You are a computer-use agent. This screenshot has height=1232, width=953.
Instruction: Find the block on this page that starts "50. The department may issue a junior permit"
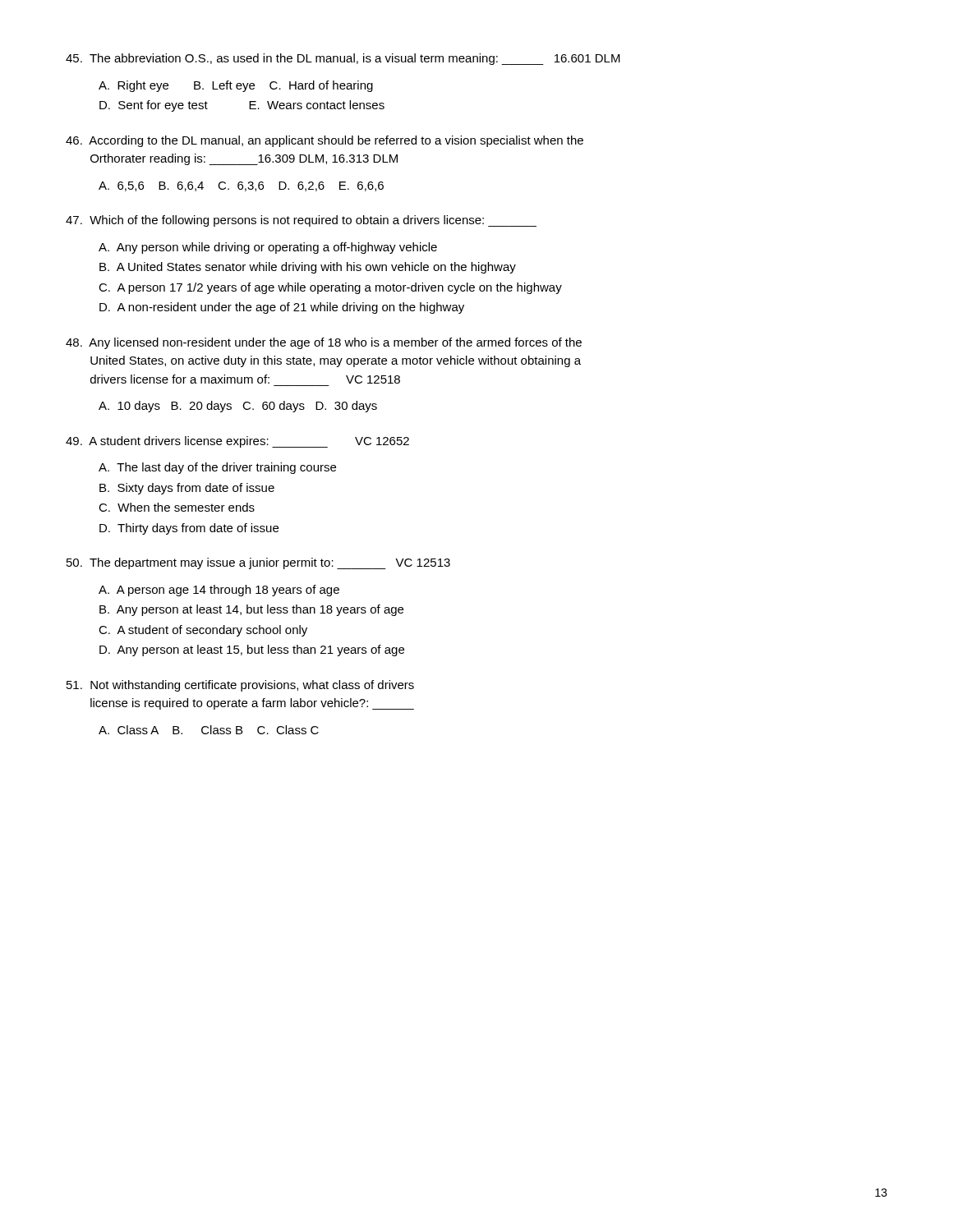[258, 563]
